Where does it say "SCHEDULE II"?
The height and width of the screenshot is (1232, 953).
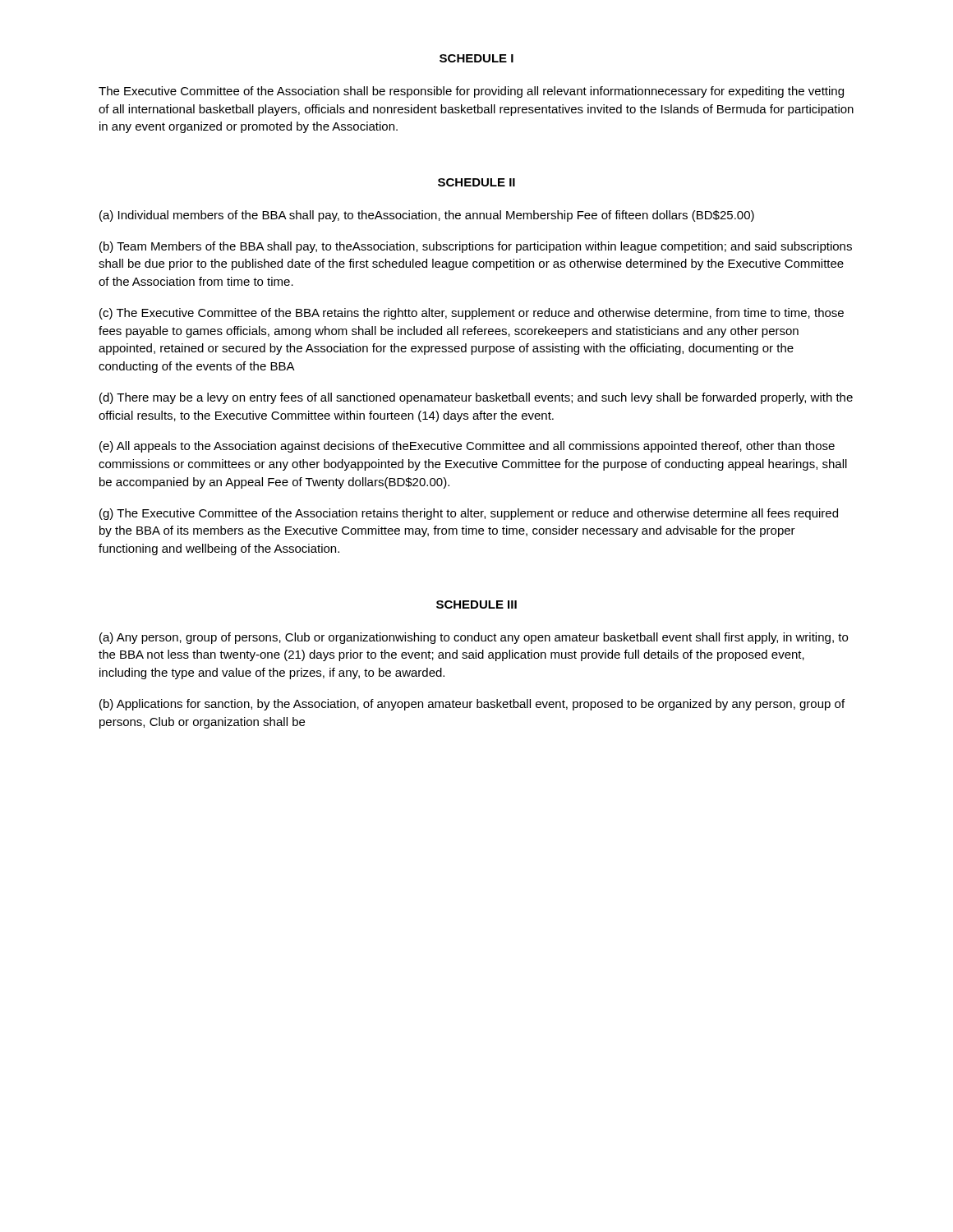coord(476,182)
